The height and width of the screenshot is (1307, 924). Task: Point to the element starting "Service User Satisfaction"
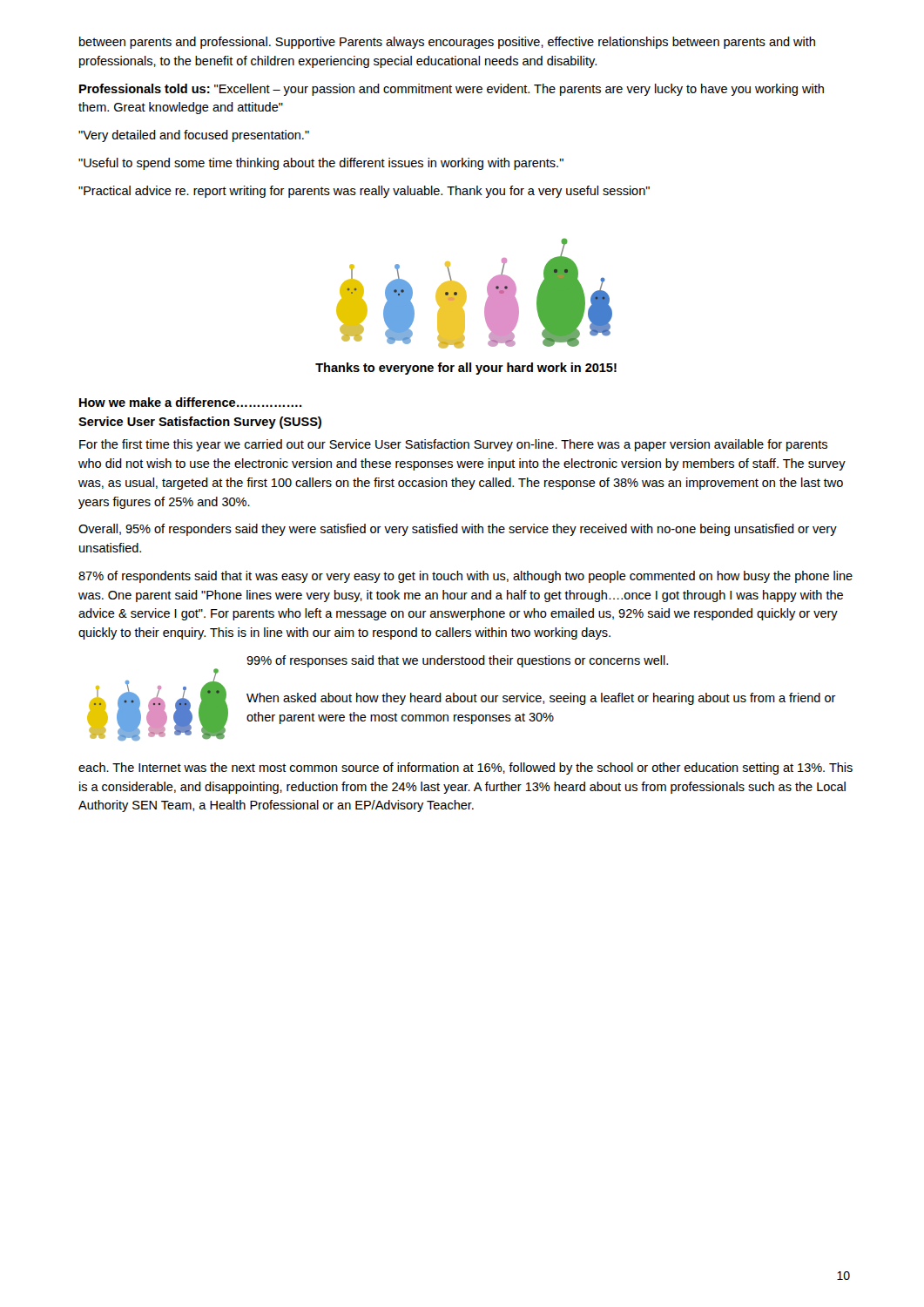coord(200,422)
